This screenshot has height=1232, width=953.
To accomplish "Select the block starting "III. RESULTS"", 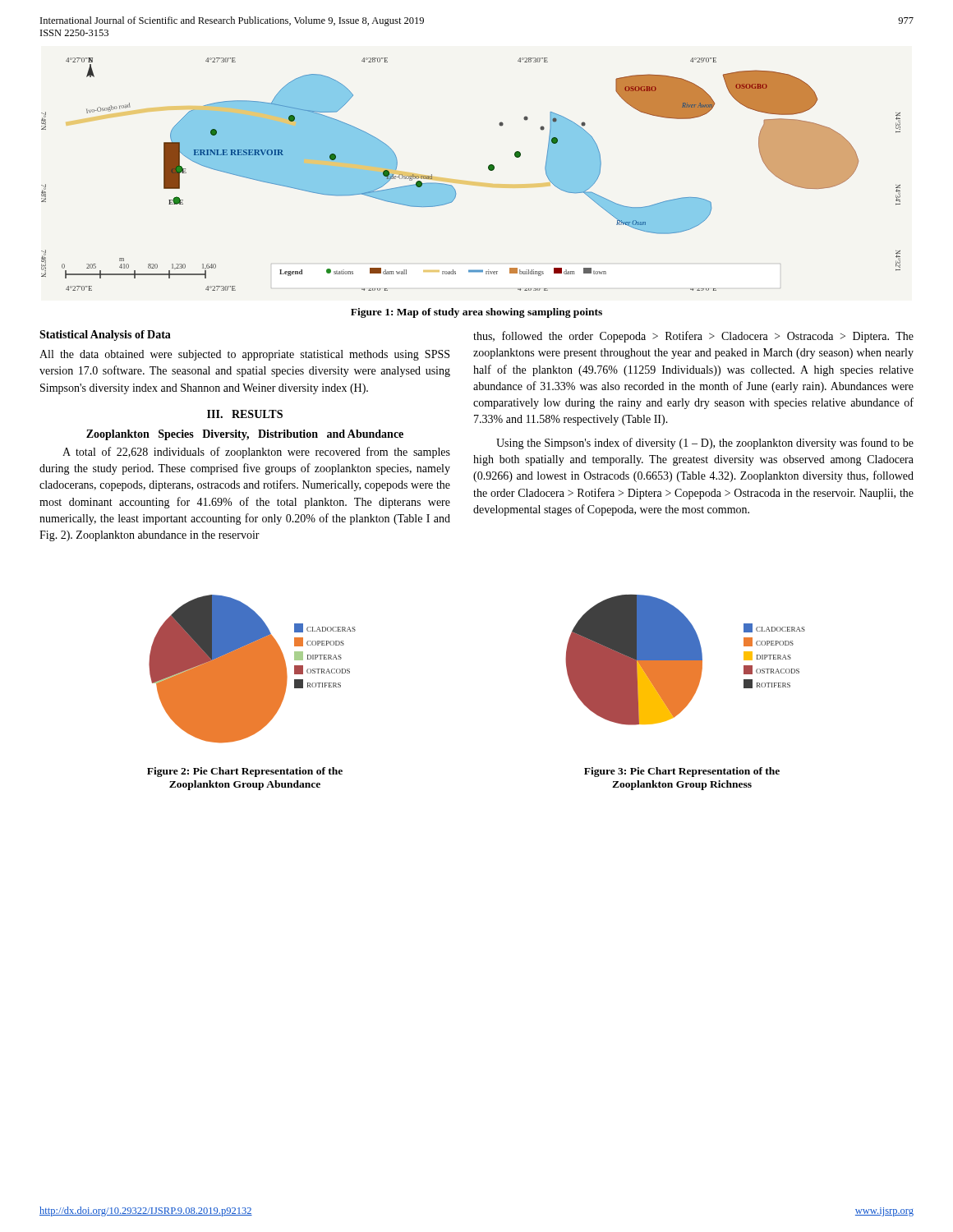I will [x=245, y=414].
